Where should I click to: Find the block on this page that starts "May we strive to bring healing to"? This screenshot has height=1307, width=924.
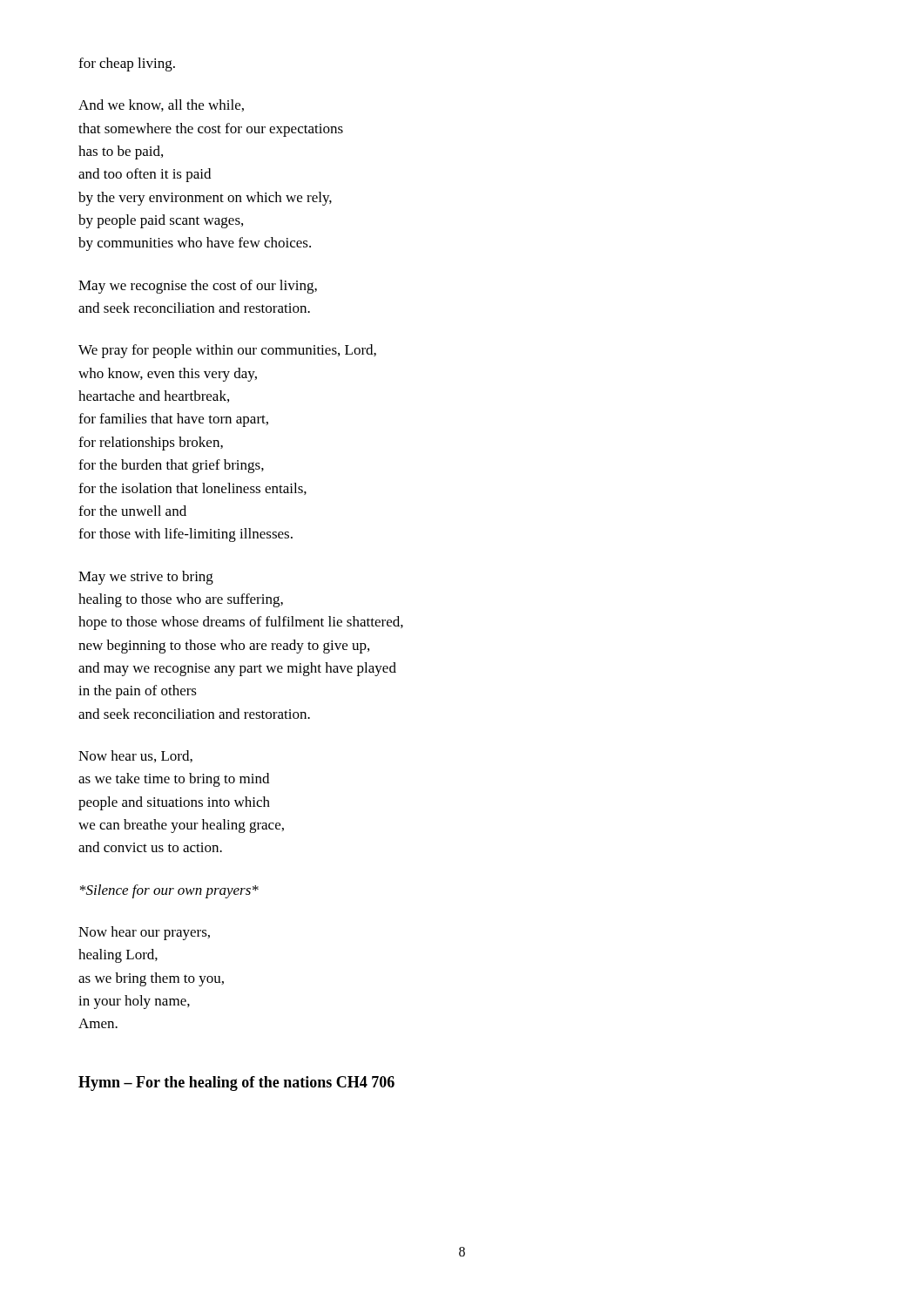coord(241,645)
